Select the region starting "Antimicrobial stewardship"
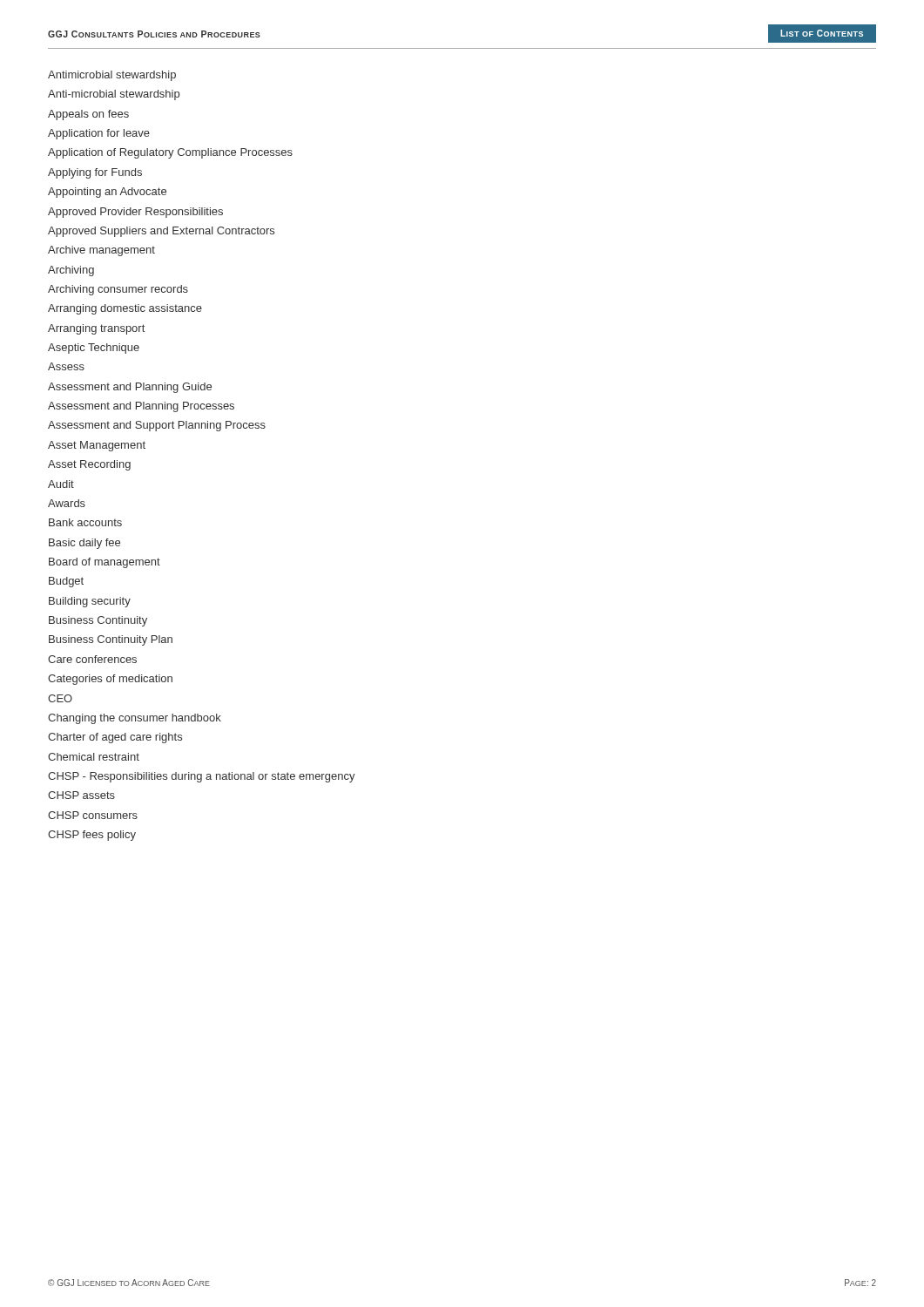924x1307 pixels. [x=112, y=74]
